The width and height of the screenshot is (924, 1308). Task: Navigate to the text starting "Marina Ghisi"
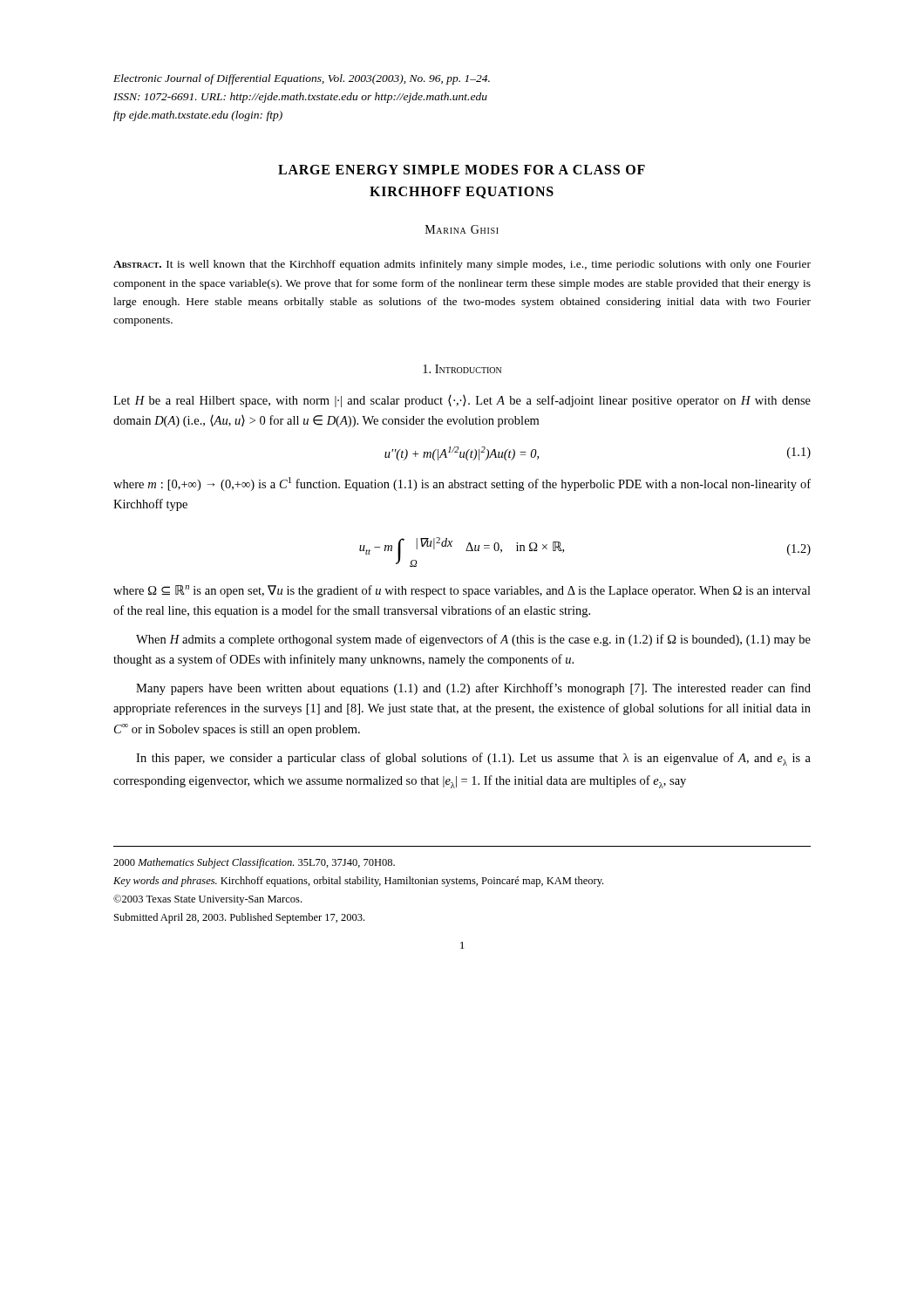(462, 230)
